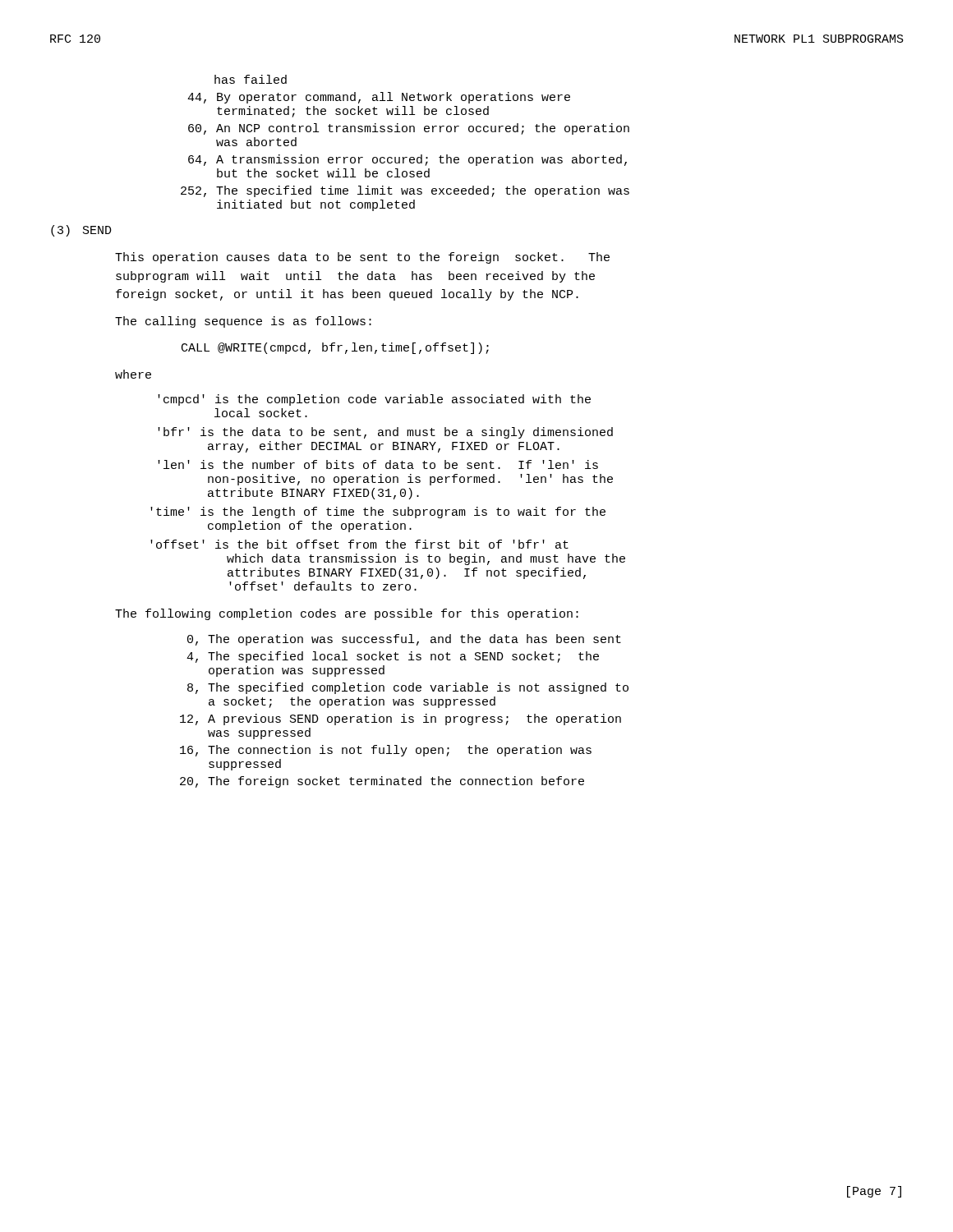953x1232 pixels.
Task: Point to the text starting "44, By operator command, all Network operations"
Action: [x=368, y=105]
